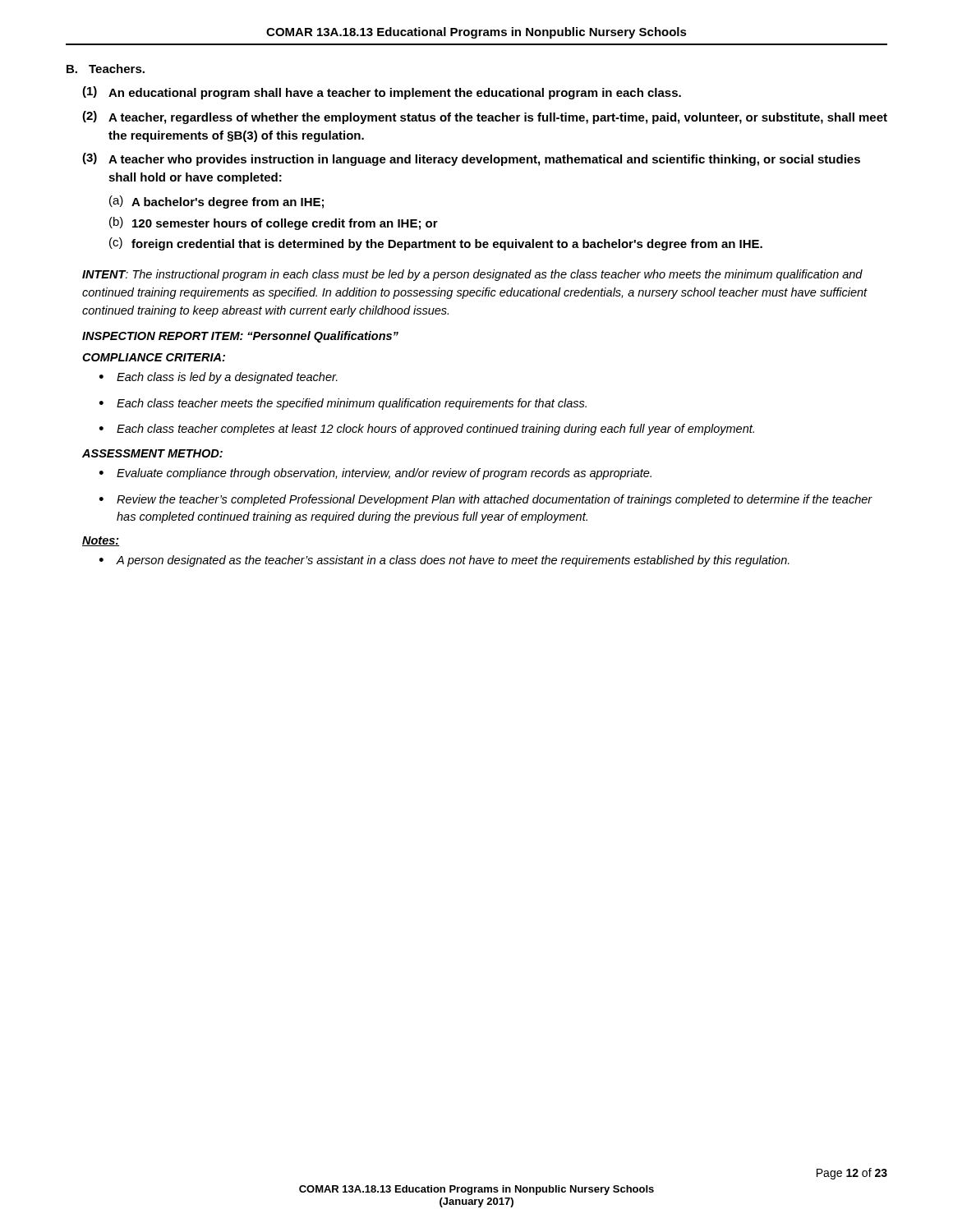
Task: Point to the block starting "(1) An educational program shall have"
Action: coord(382,93)
